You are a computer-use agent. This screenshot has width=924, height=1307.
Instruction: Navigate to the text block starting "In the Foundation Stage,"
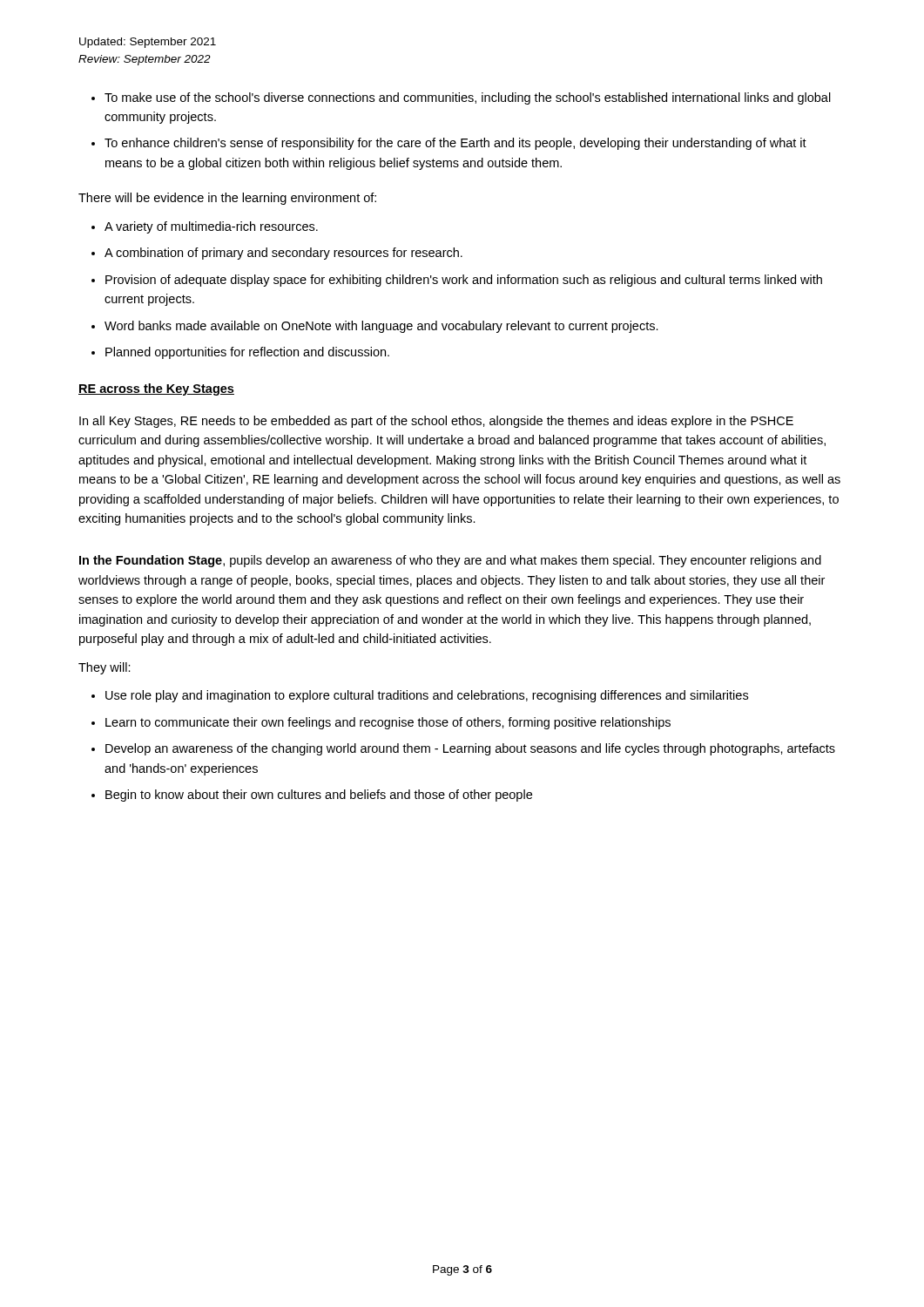click(462, 614)
